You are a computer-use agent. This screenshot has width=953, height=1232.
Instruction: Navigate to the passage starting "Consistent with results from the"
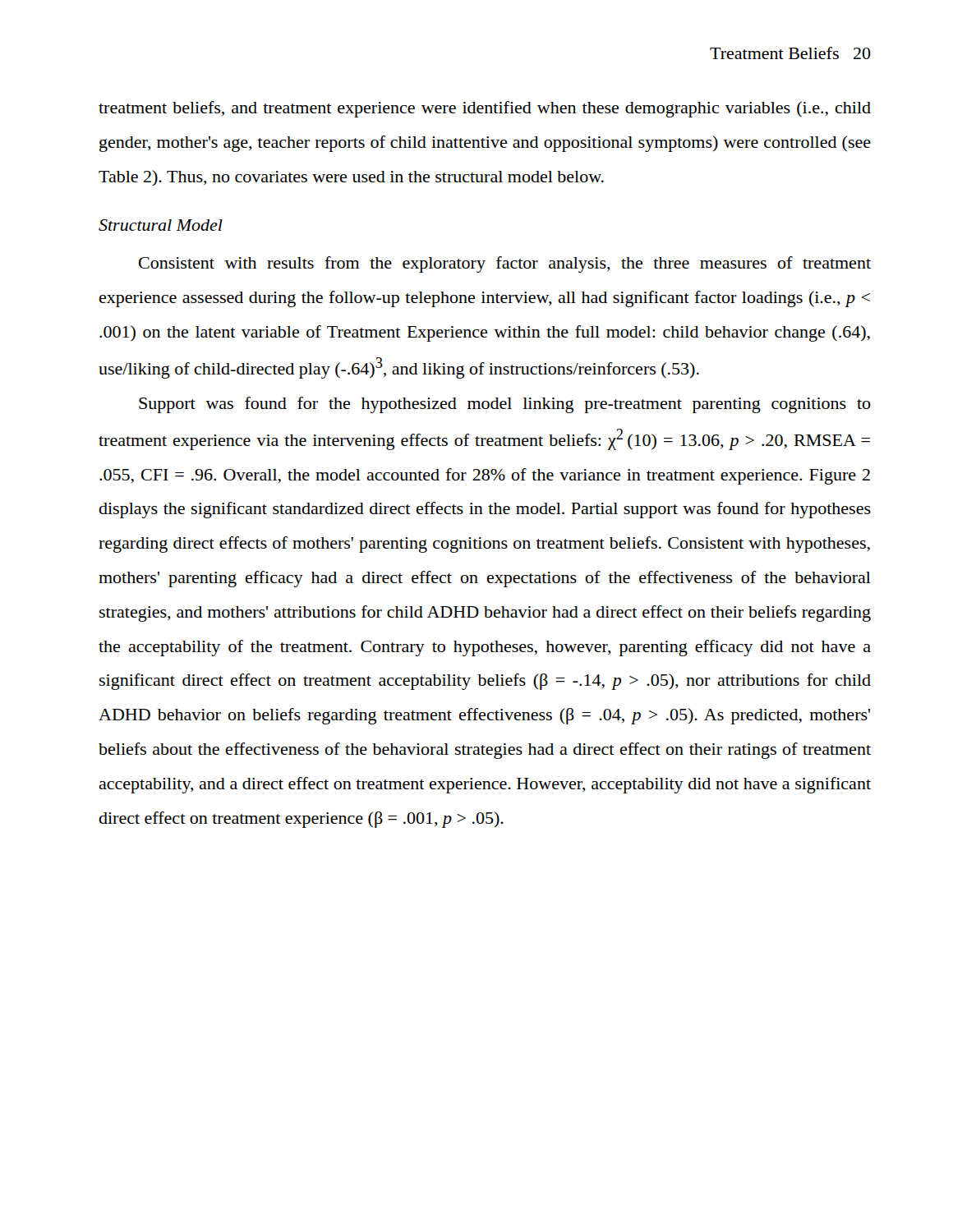click(505, 264)
